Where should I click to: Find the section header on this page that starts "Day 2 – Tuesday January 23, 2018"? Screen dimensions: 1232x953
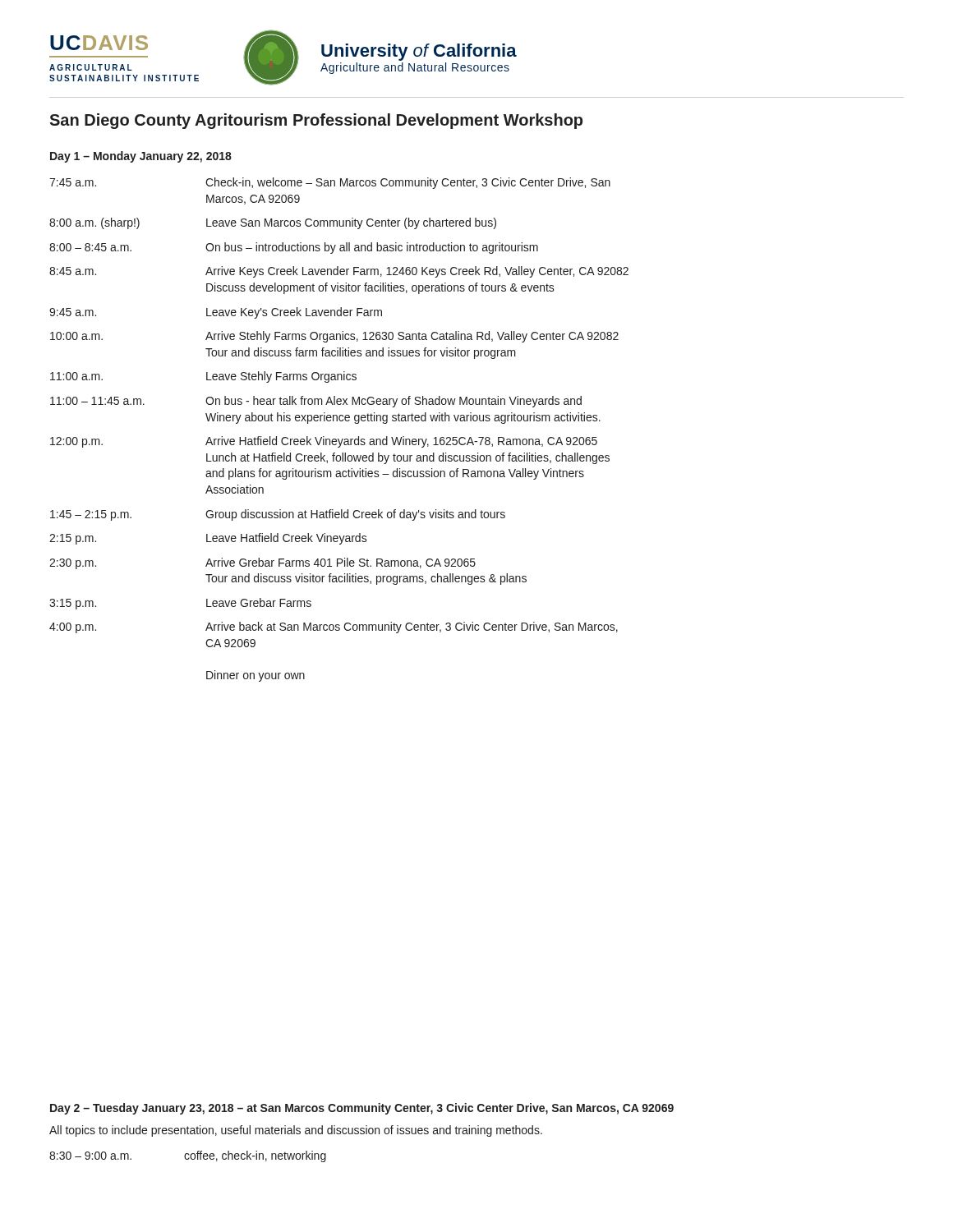(x=362, y=1108)
